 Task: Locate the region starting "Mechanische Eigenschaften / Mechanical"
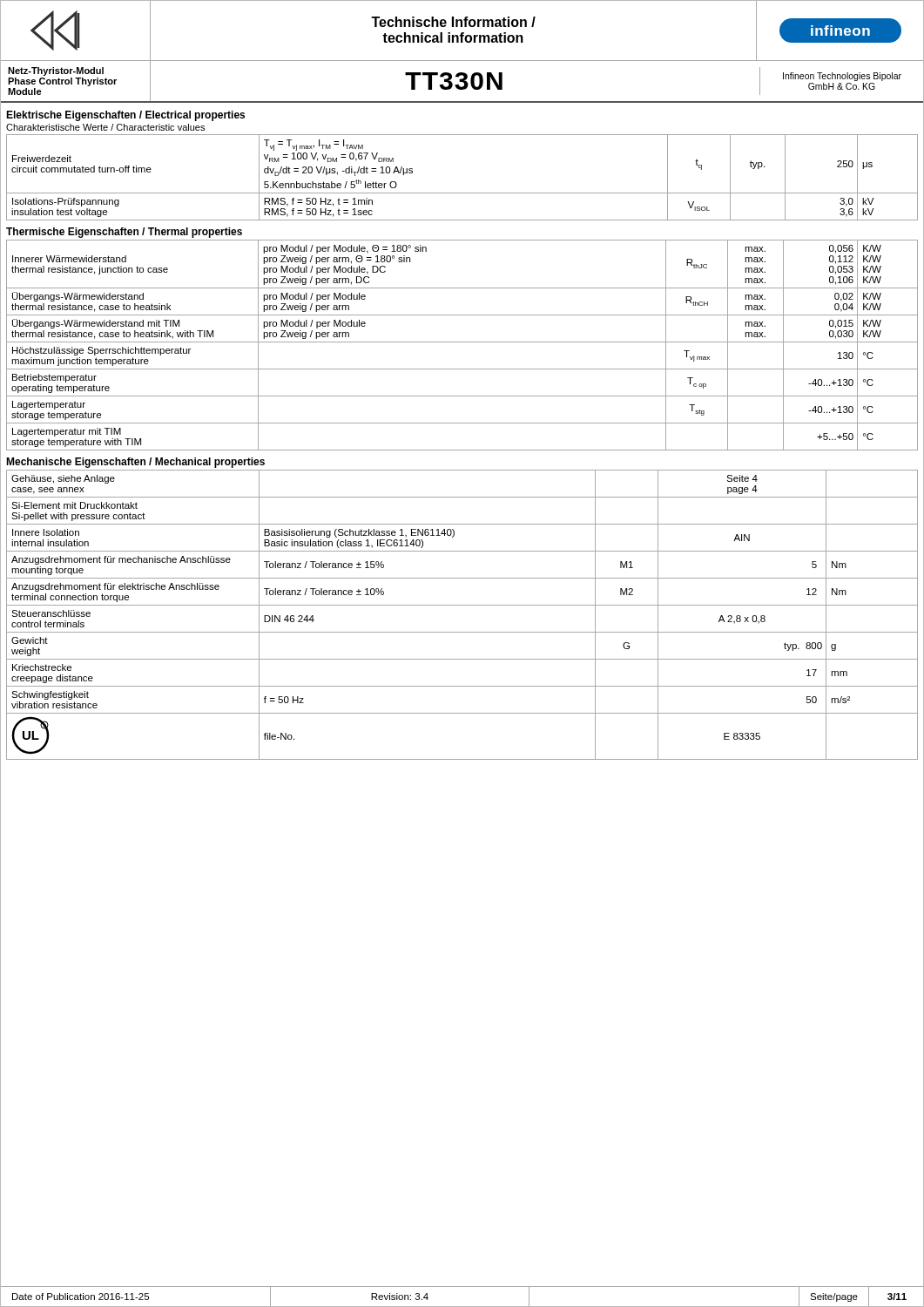[136, 462]
